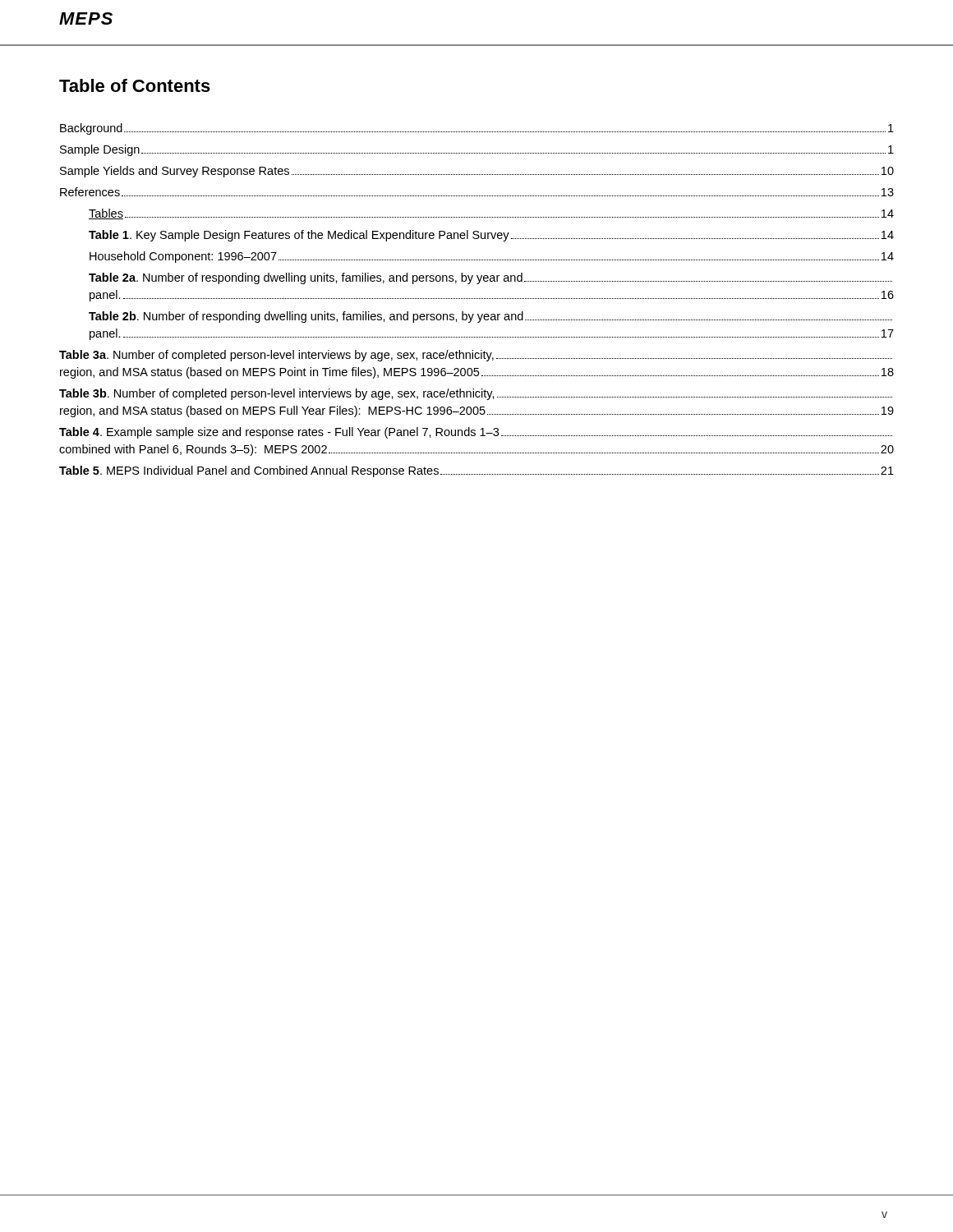Point to the passage starting "Household Component: 1996–2007 14"

pos(491,257)
